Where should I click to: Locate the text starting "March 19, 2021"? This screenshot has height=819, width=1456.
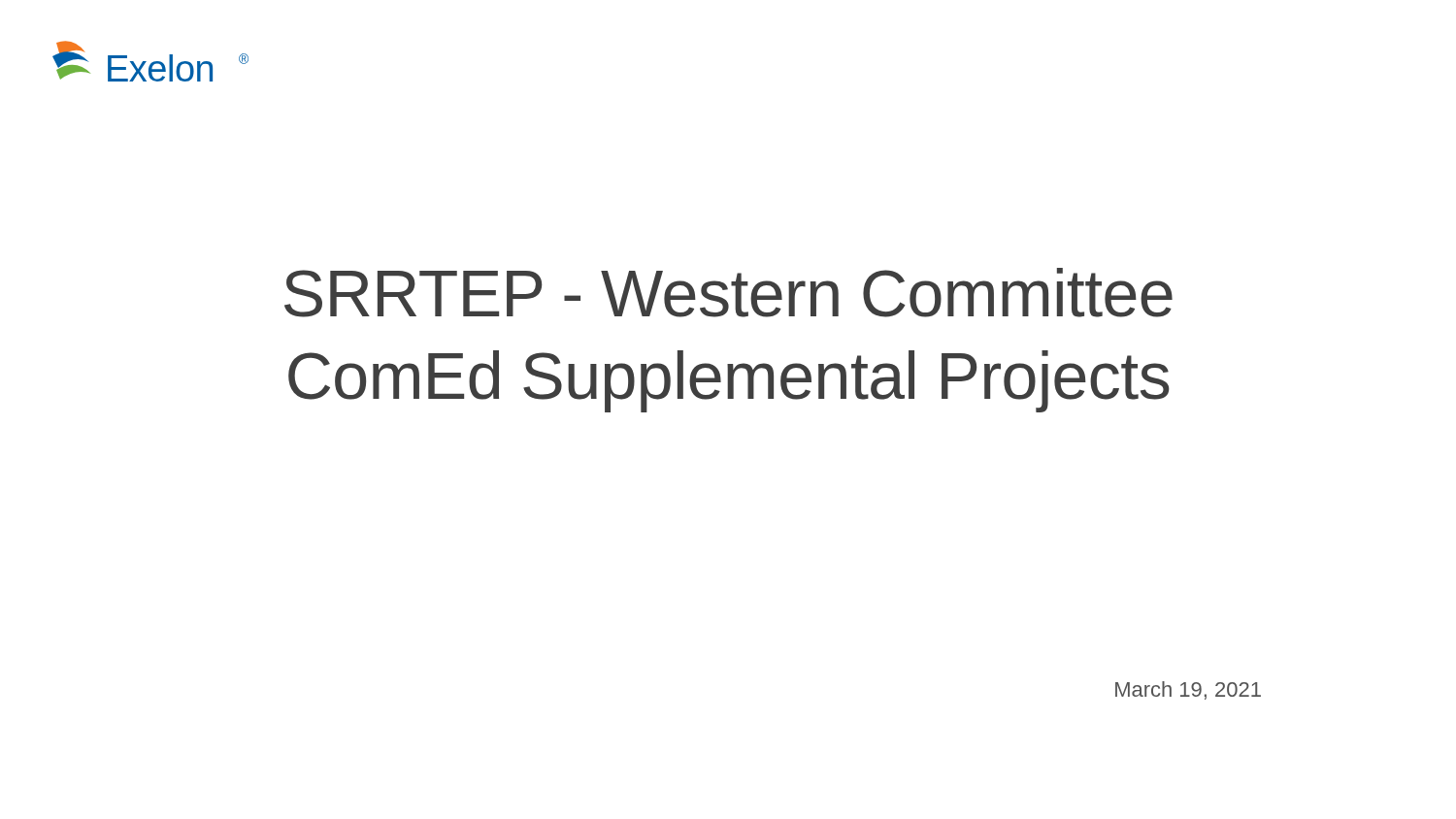click(x=1188, y=689)
